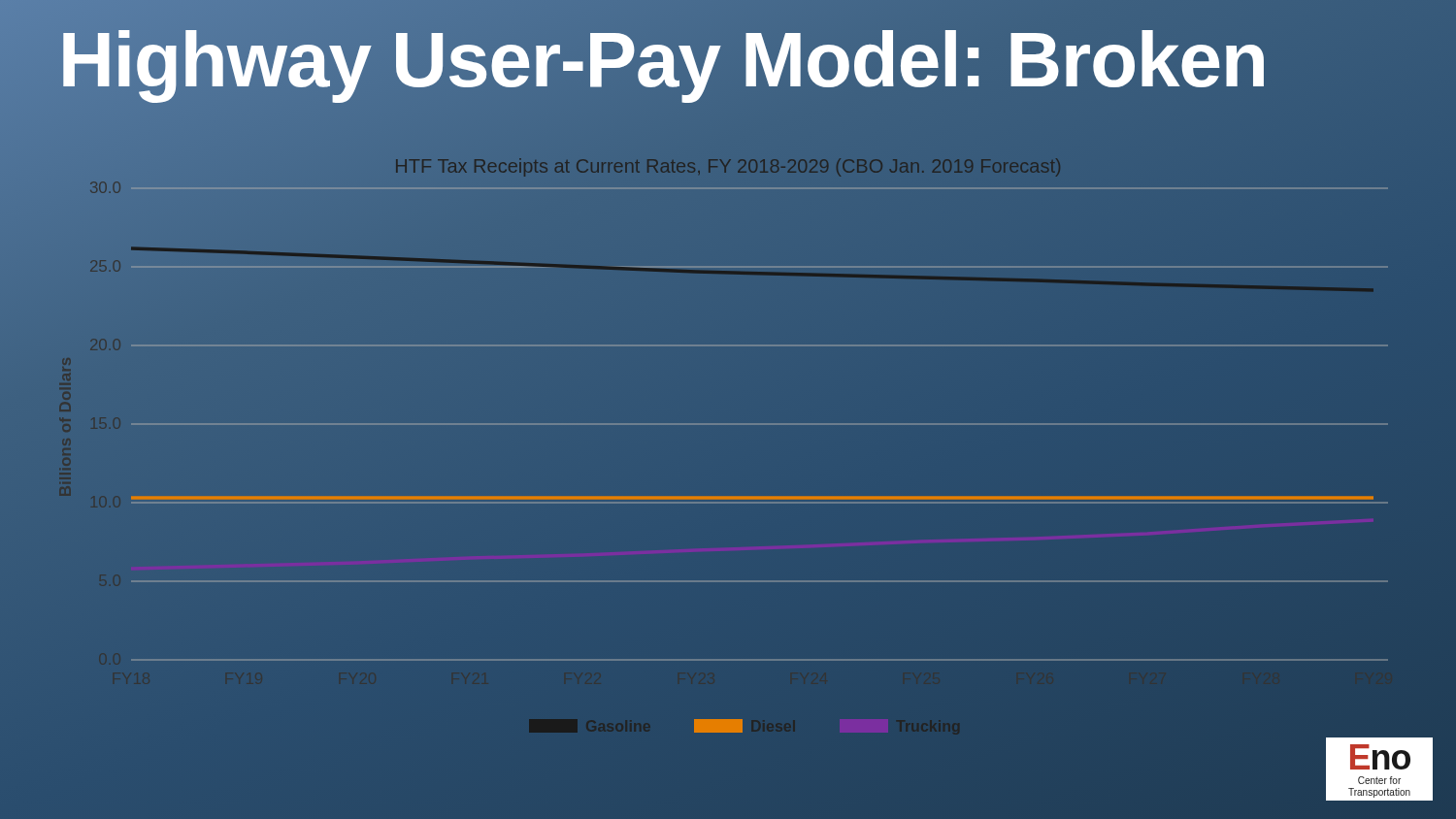This screenshot has width=1456, height=819.
Task: Find the title on this page that starts "Highway User-Pay Model:"
Action: point(728,60)
